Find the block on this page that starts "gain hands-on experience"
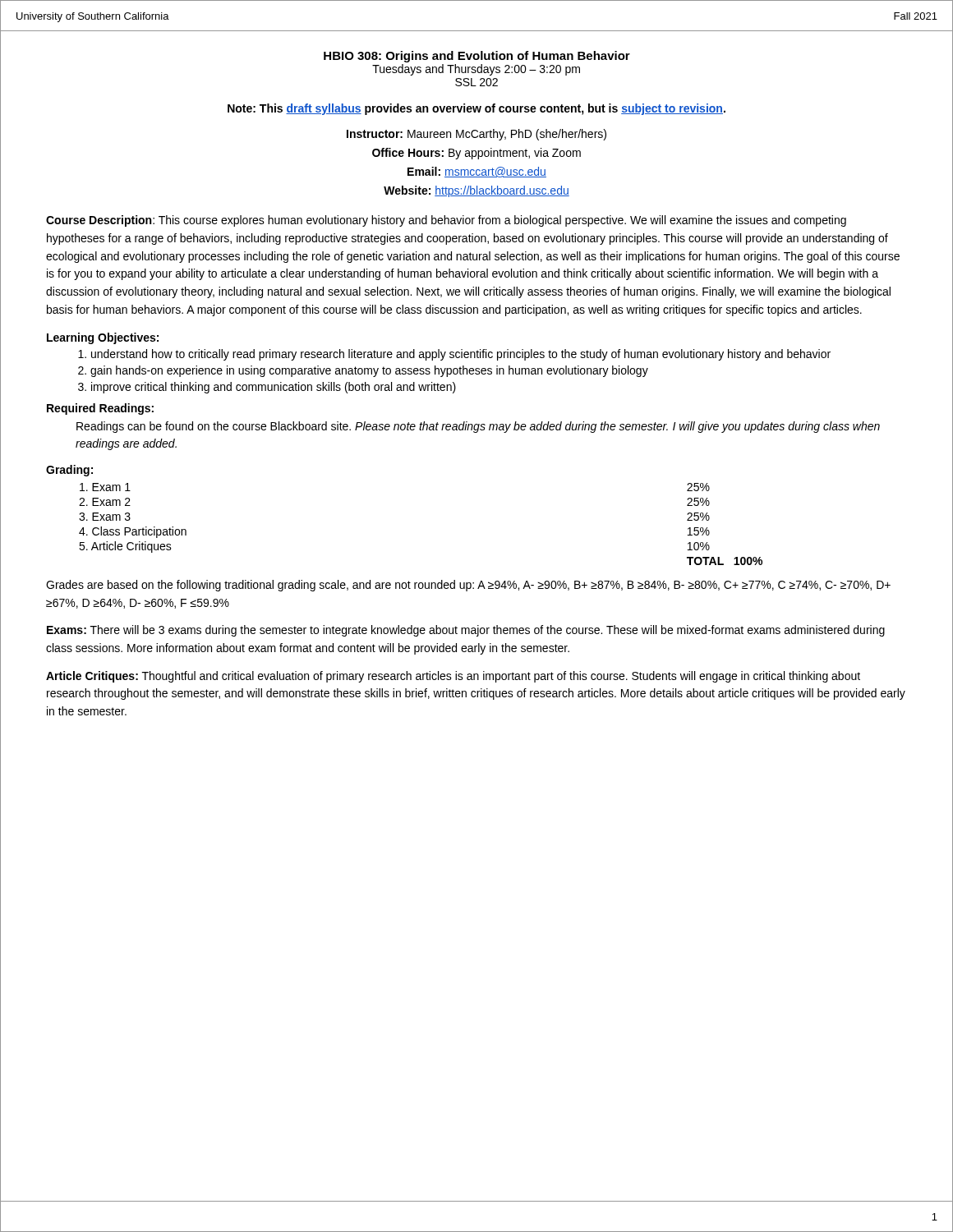The image size is (953, 1232). click(x=491, y=370)
